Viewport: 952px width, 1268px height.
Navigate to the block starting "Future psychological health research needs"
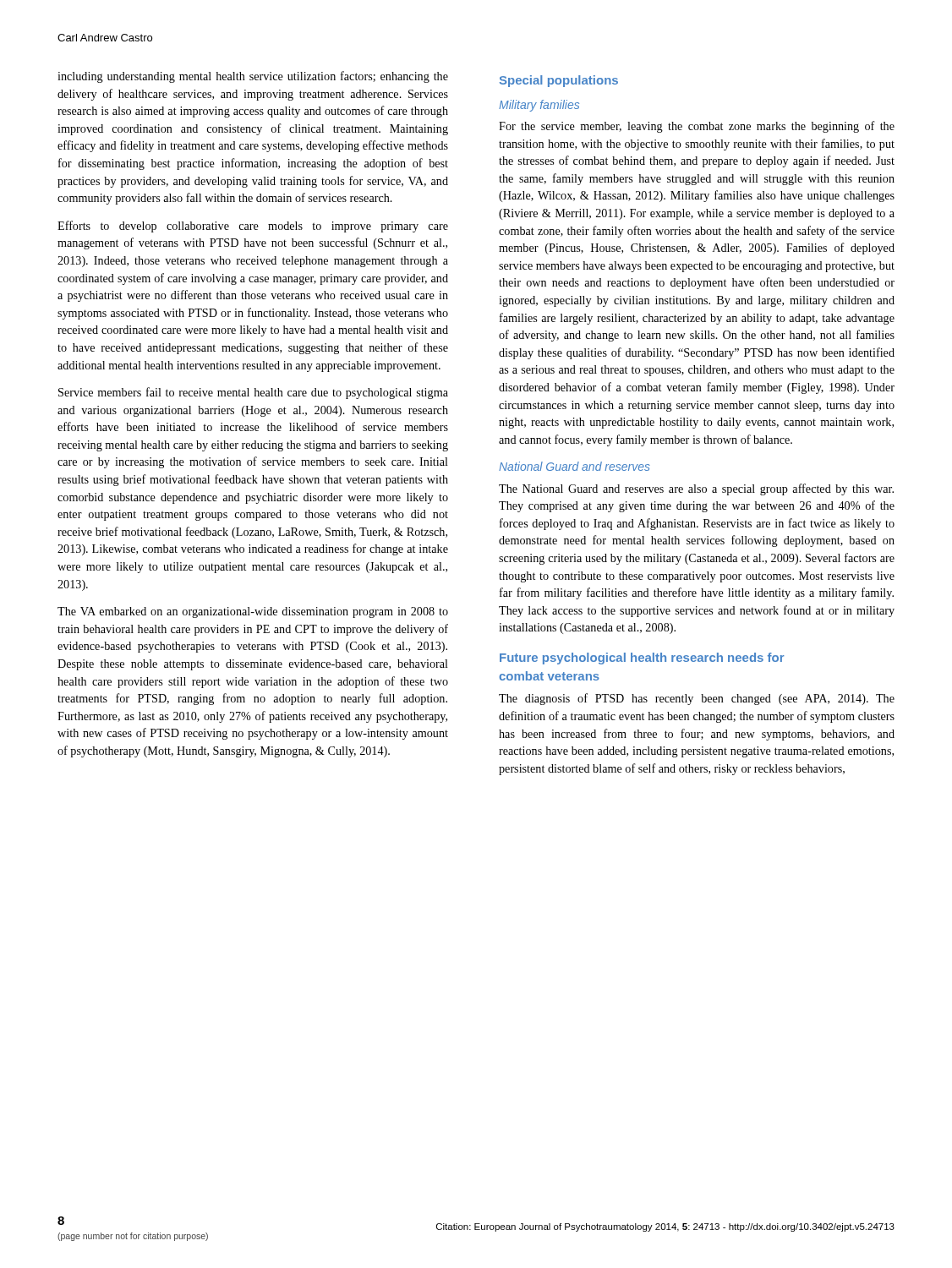[642, 666]
